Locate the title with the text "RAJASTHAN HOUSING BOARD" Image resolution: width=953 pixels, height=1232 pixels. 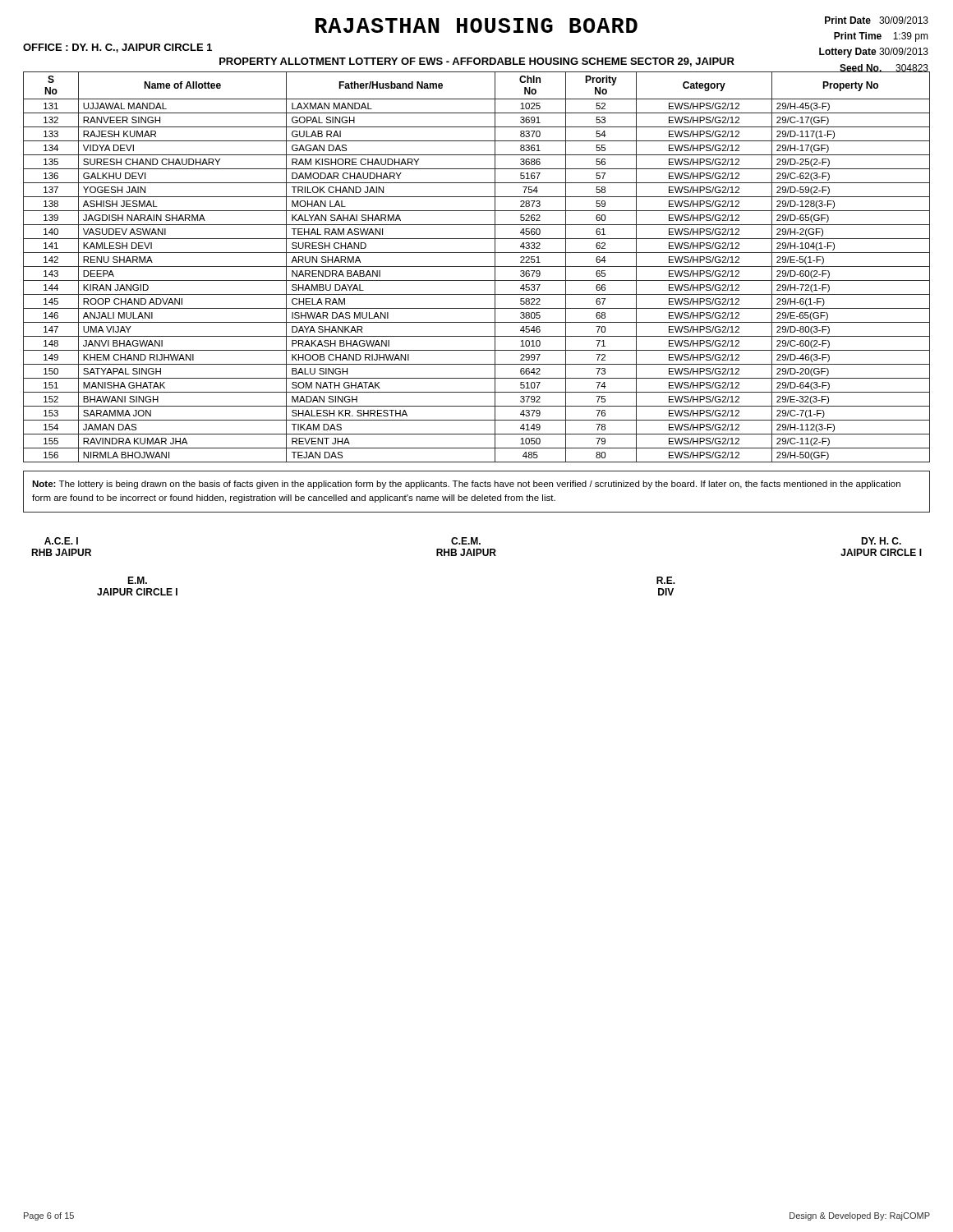pyautogui.click(x=476, y=27)
